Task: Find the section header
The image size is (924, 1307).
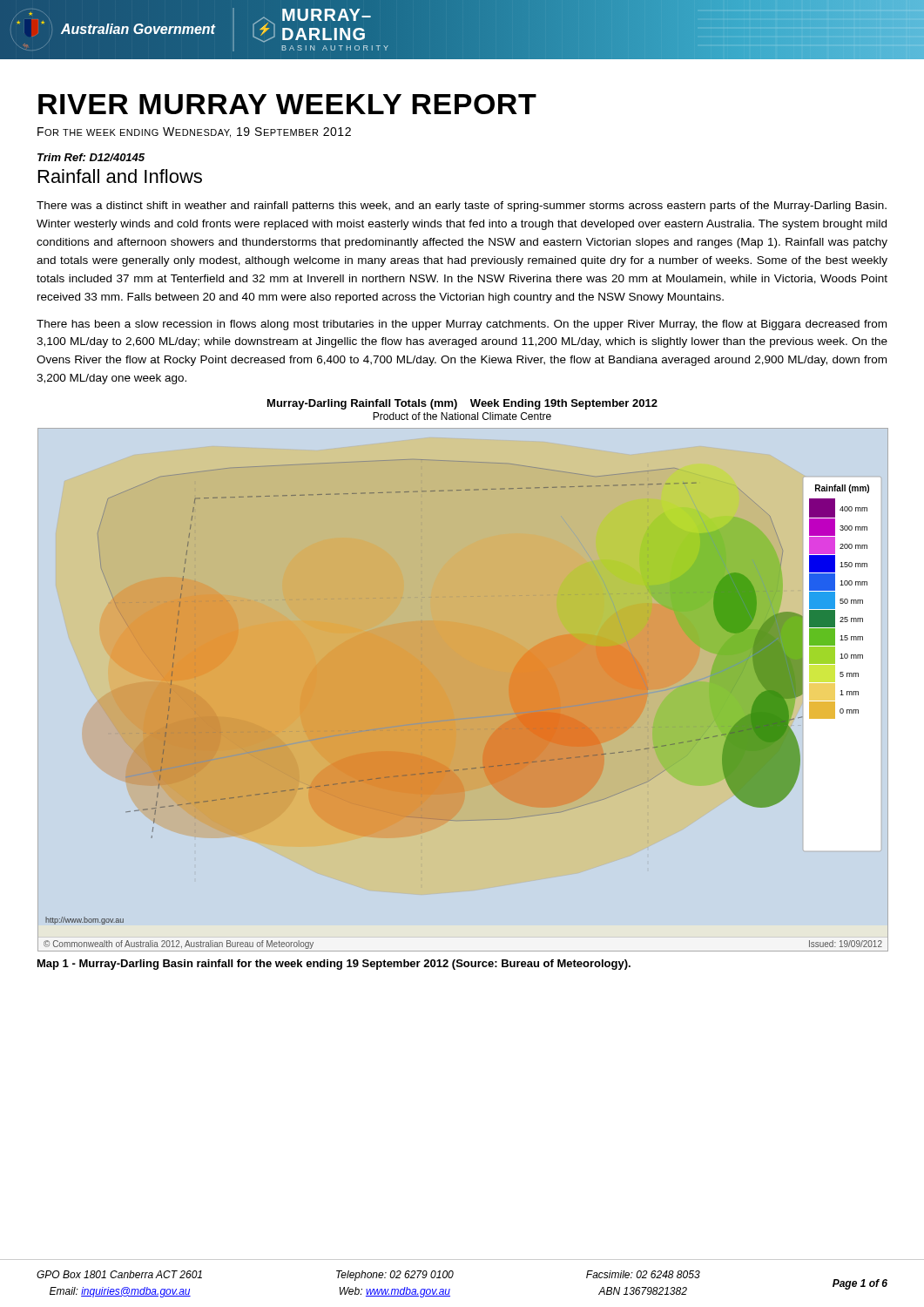Action: 462,177
